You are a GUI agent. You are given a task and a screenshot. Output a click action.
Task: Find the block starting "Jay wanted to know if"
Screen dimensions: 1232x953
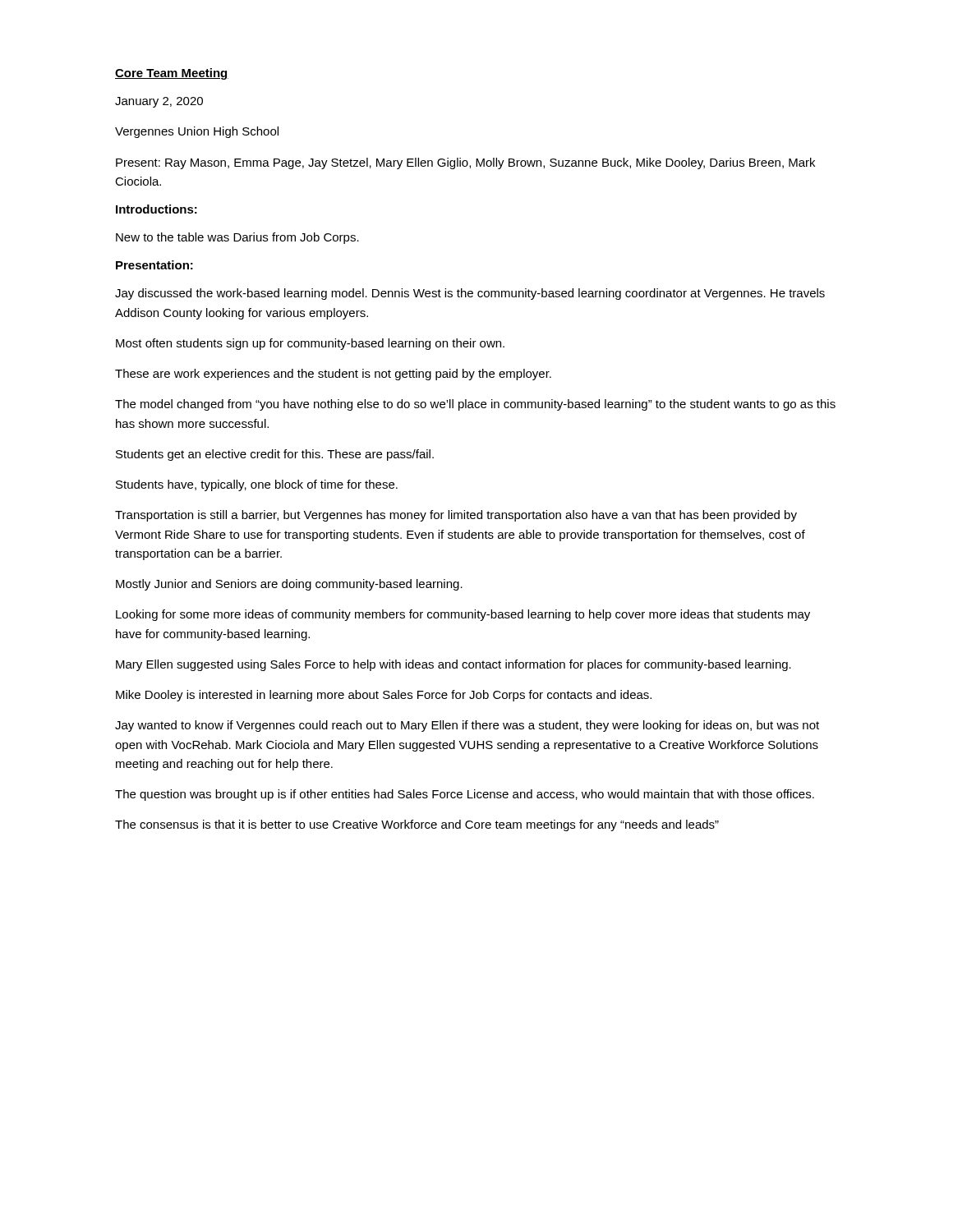click(467, 744)
